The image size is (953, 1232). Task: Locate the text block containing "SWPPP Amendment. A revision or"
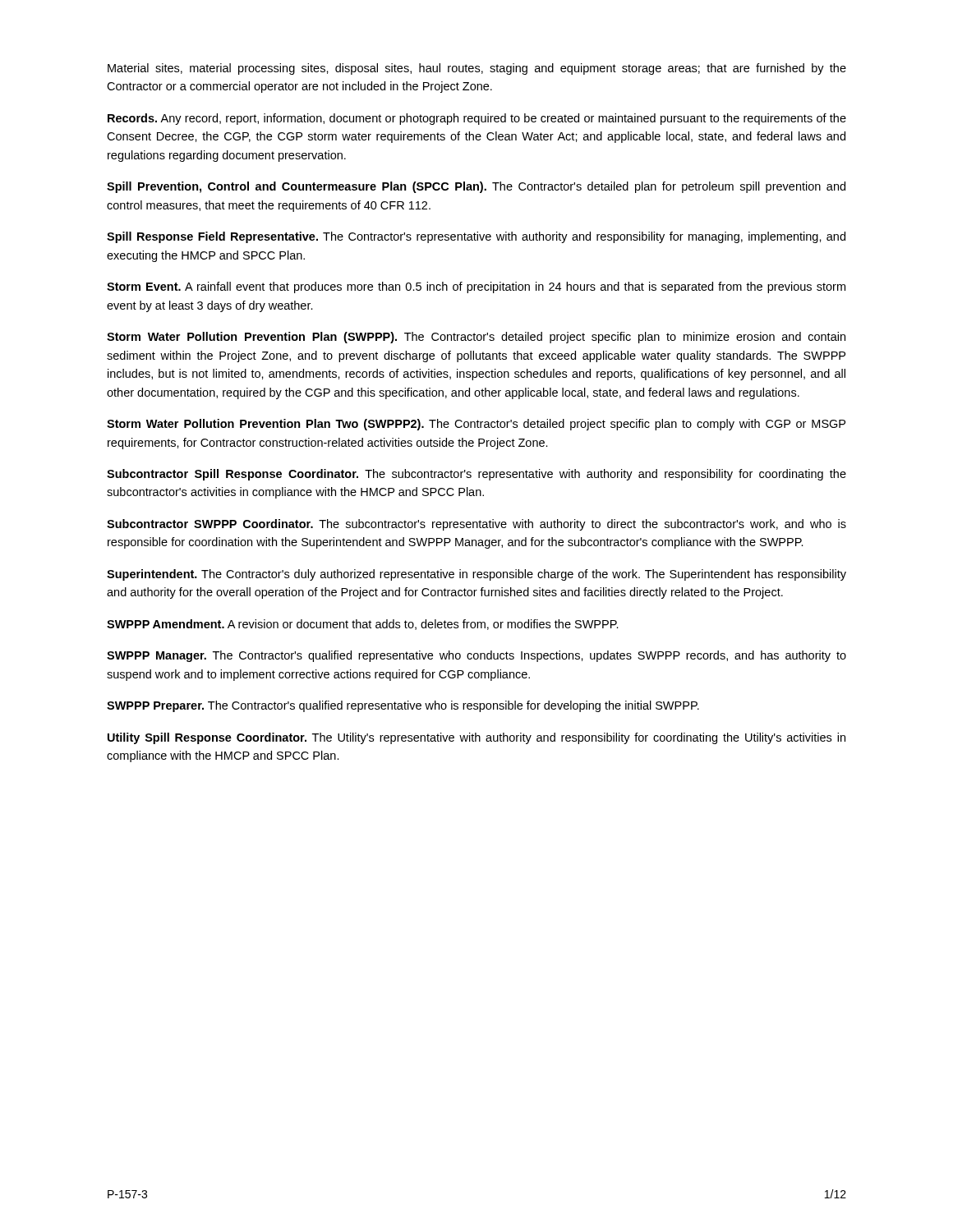(363, 624)
